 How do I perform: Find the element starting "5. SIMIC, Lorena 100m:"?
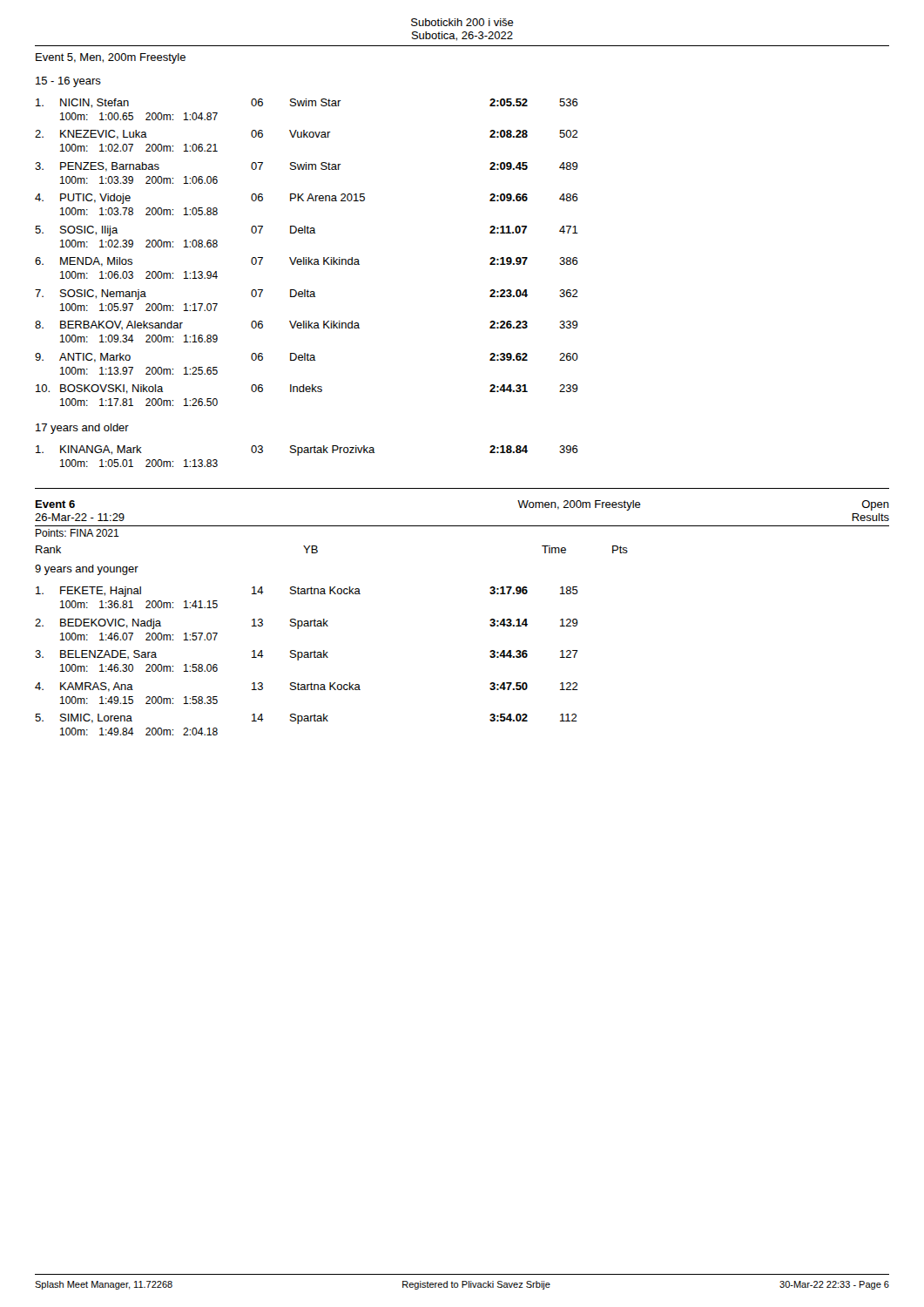(x=319, y=725)
